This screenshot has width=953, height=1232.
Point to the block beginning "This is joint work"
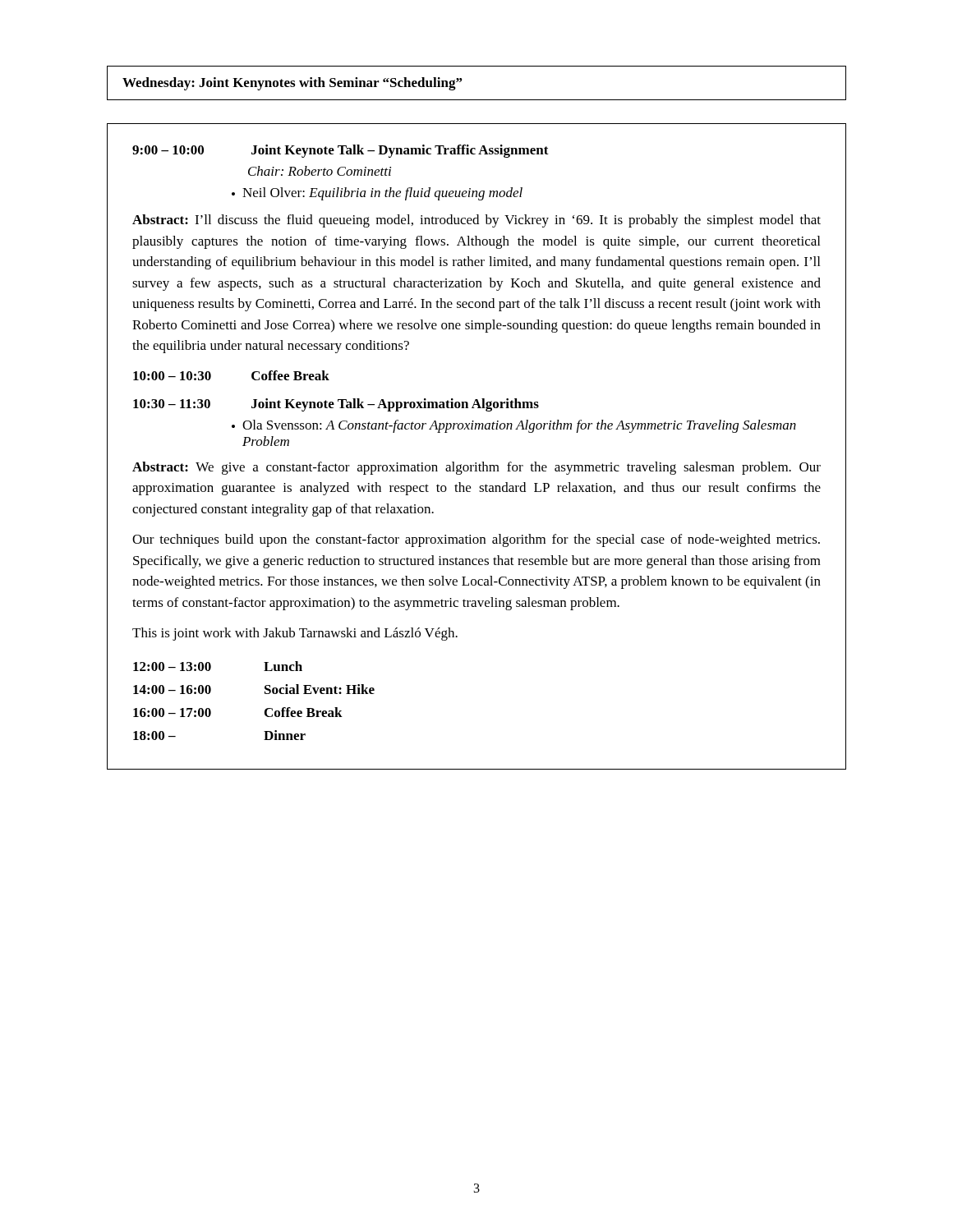click(x=295, y=633)
